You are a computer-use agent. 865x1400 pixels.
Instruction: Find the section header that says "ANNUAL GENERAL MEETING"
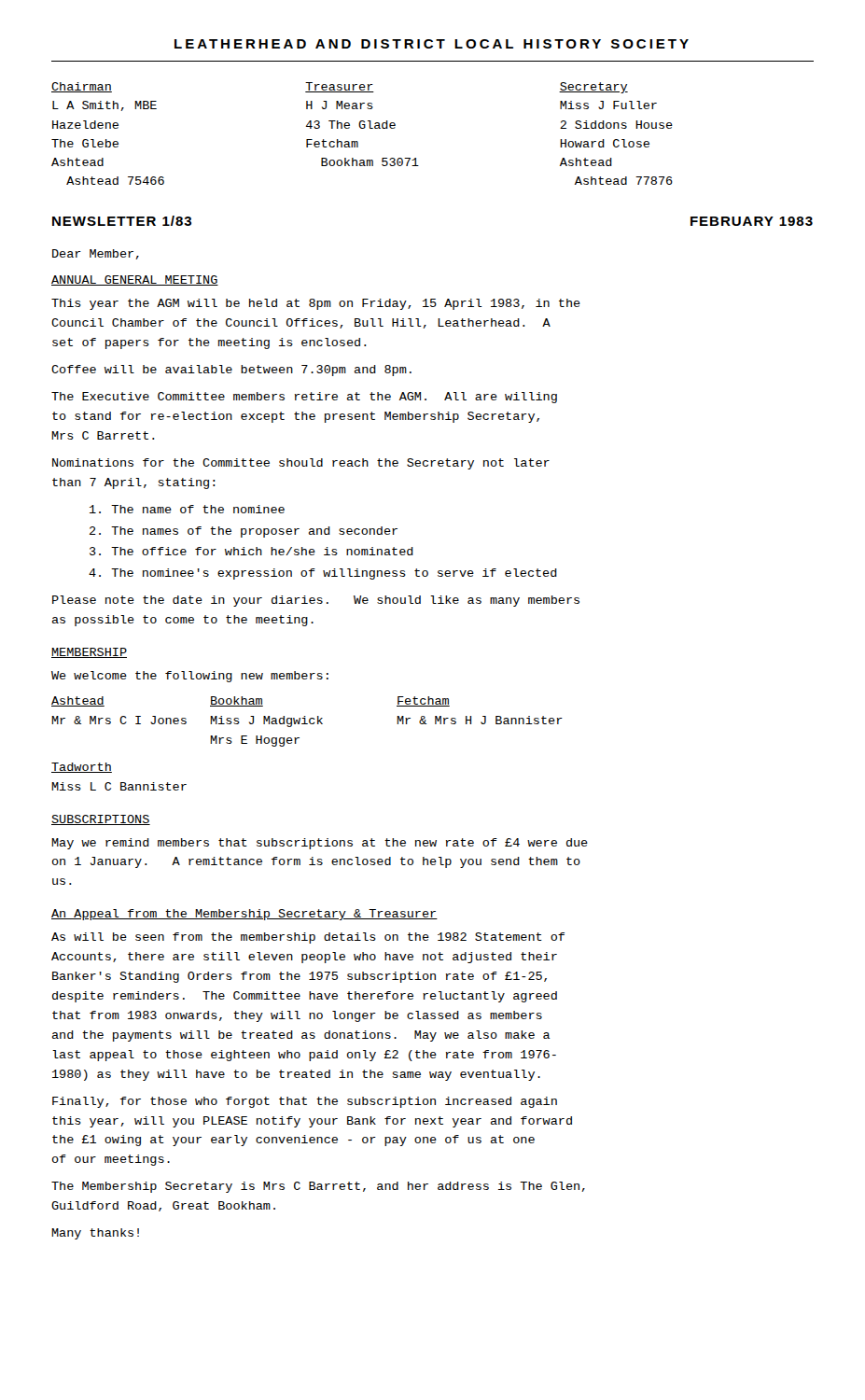pyautogui.click(x=134, y=281)
